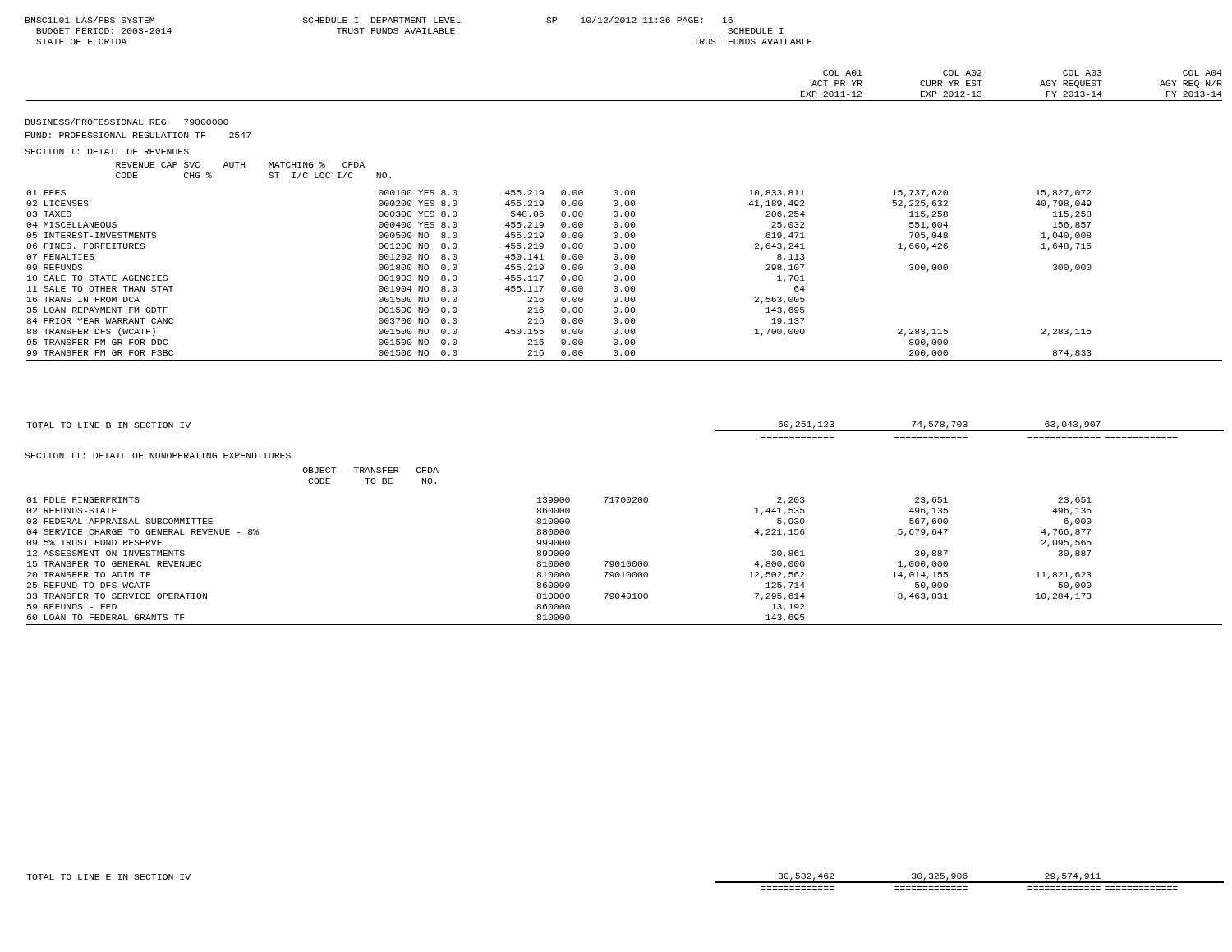1232x952 pixels.
Task: Find the block on this page that starts "TOTAL TO LINE E IN SECTION IV 30,582,462"
Action: [x=108, y=877]
